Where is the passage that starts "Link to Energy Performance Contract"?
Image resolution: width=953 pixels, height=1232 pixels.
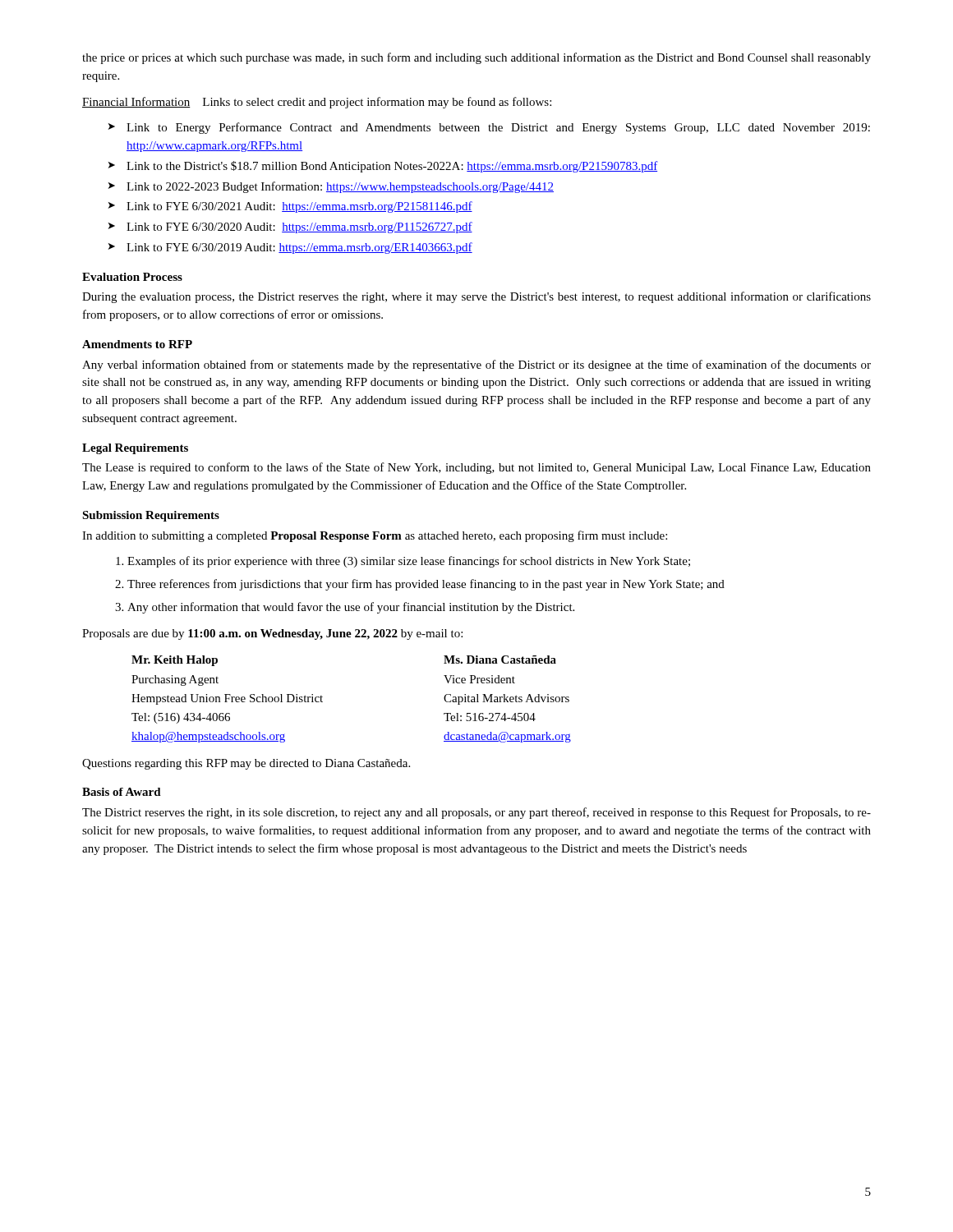pyautogui.click(x=489, y=137)
